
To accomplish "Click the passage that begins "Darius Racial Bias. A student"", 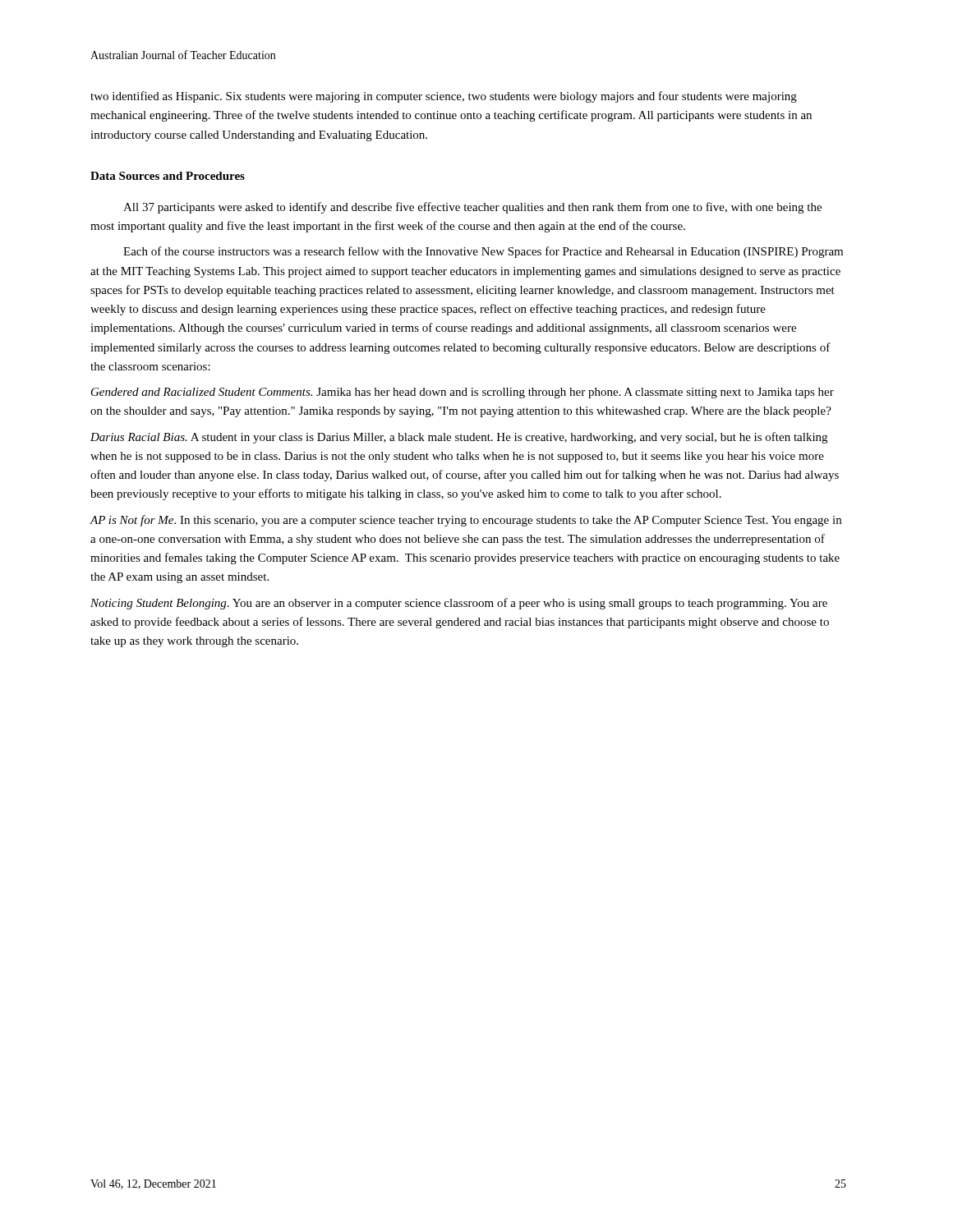I will [x=465, y=465].
